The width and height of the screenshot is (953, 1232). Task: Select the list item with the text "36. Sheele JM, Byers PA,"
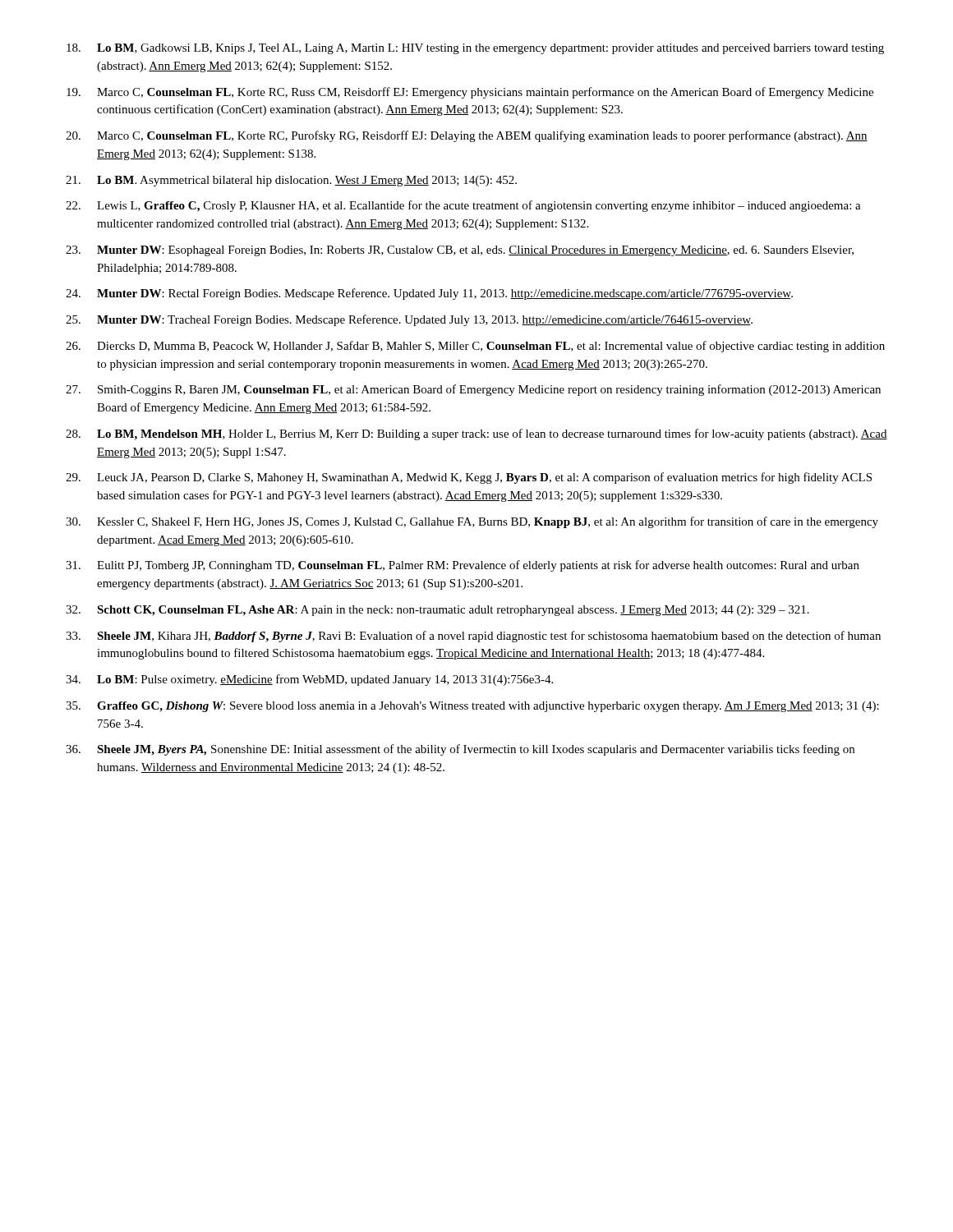(476, 759)
